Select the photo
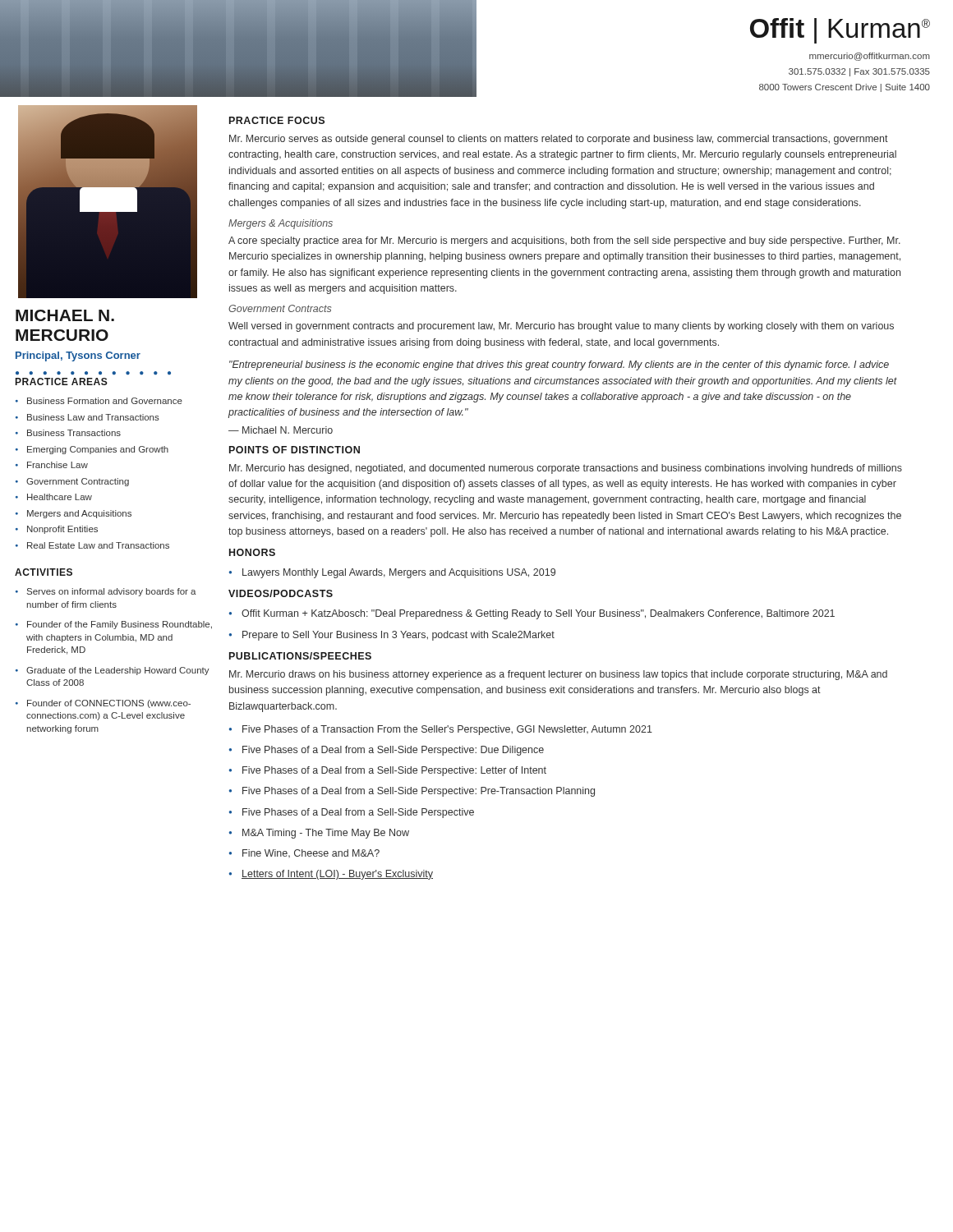The image size is (953, 1232). pyautogui.click(x=108, y=202)
